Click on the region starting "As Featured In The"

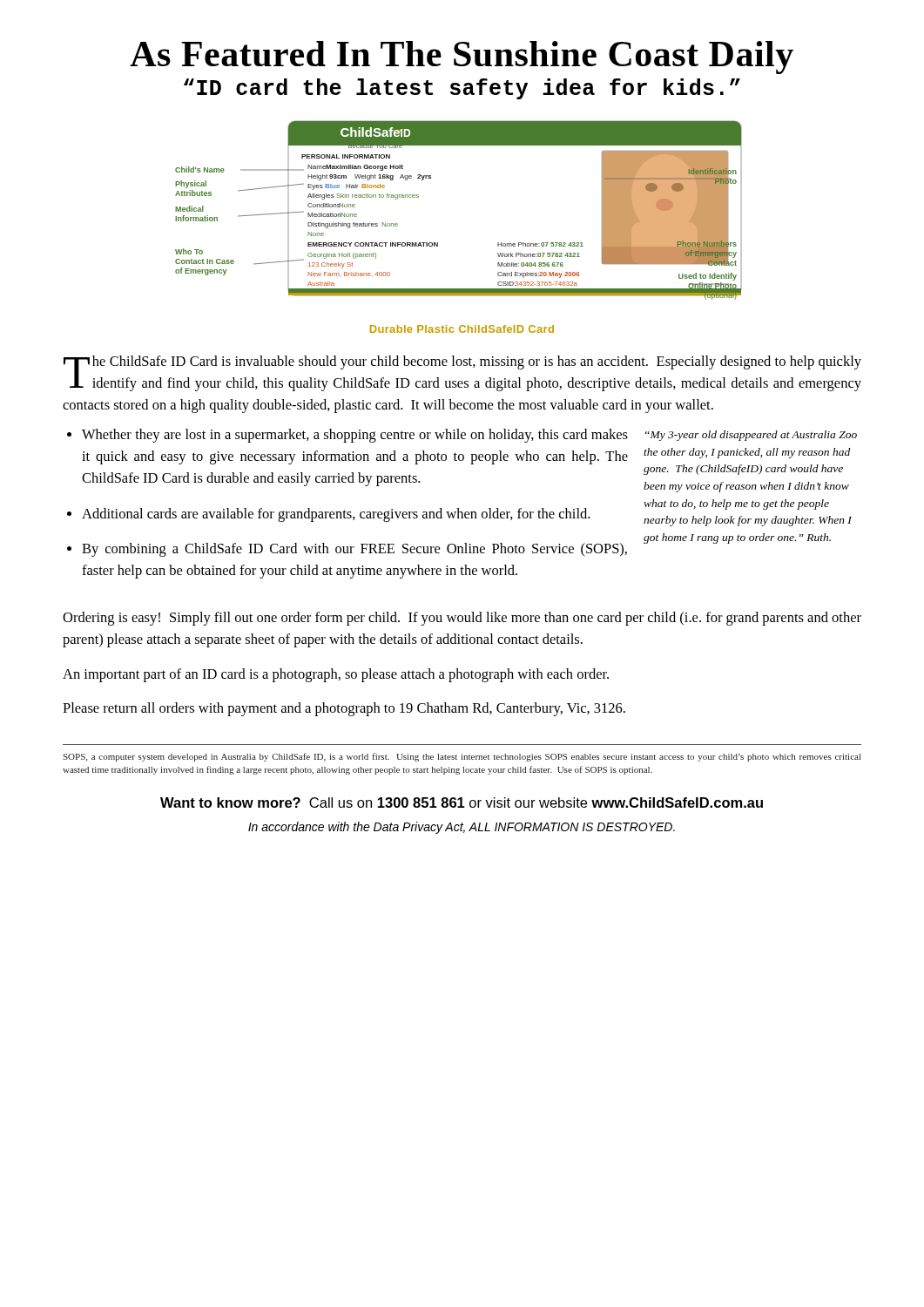click(462, 68)
